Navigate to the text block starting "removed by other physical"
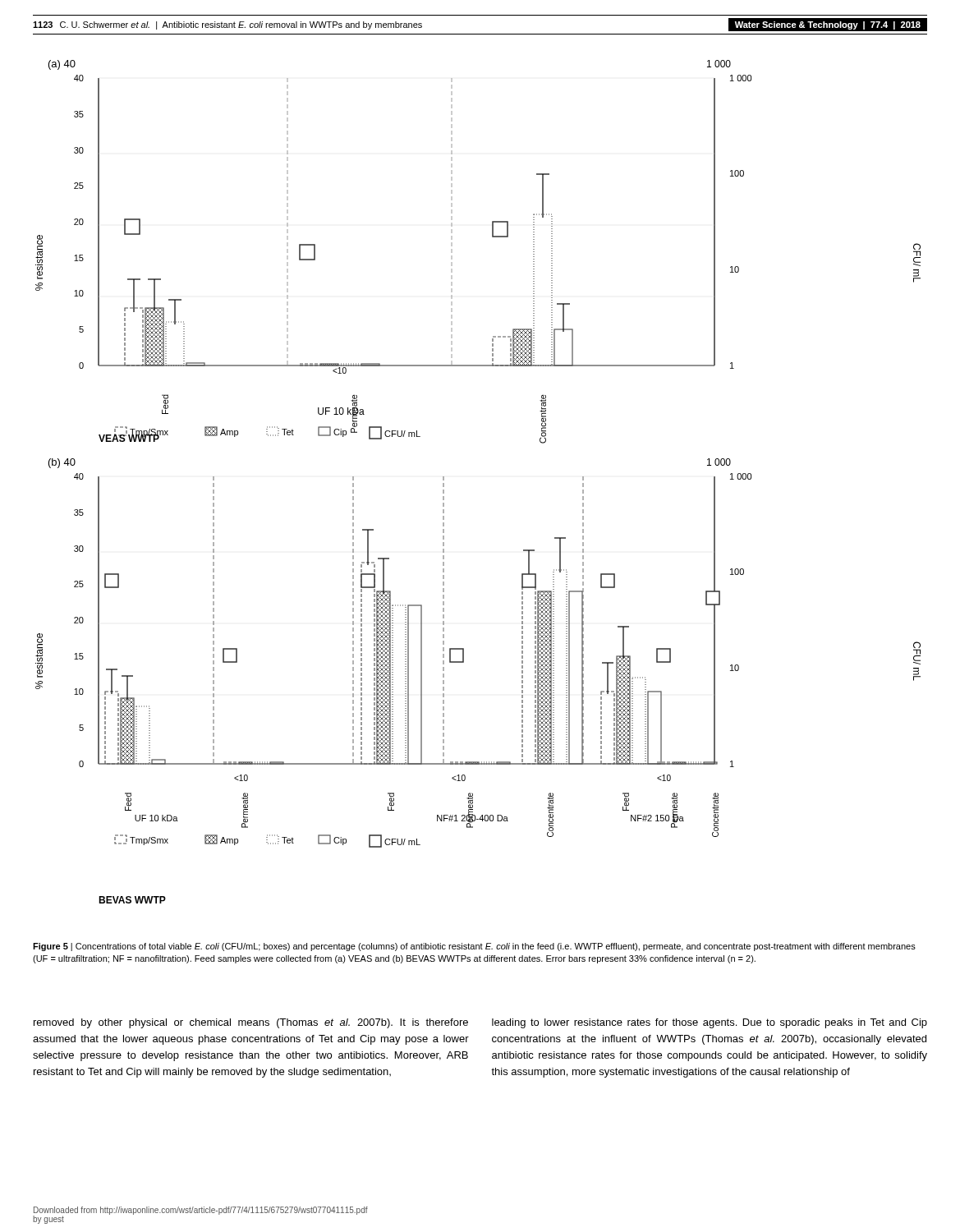 [249, 1023]
